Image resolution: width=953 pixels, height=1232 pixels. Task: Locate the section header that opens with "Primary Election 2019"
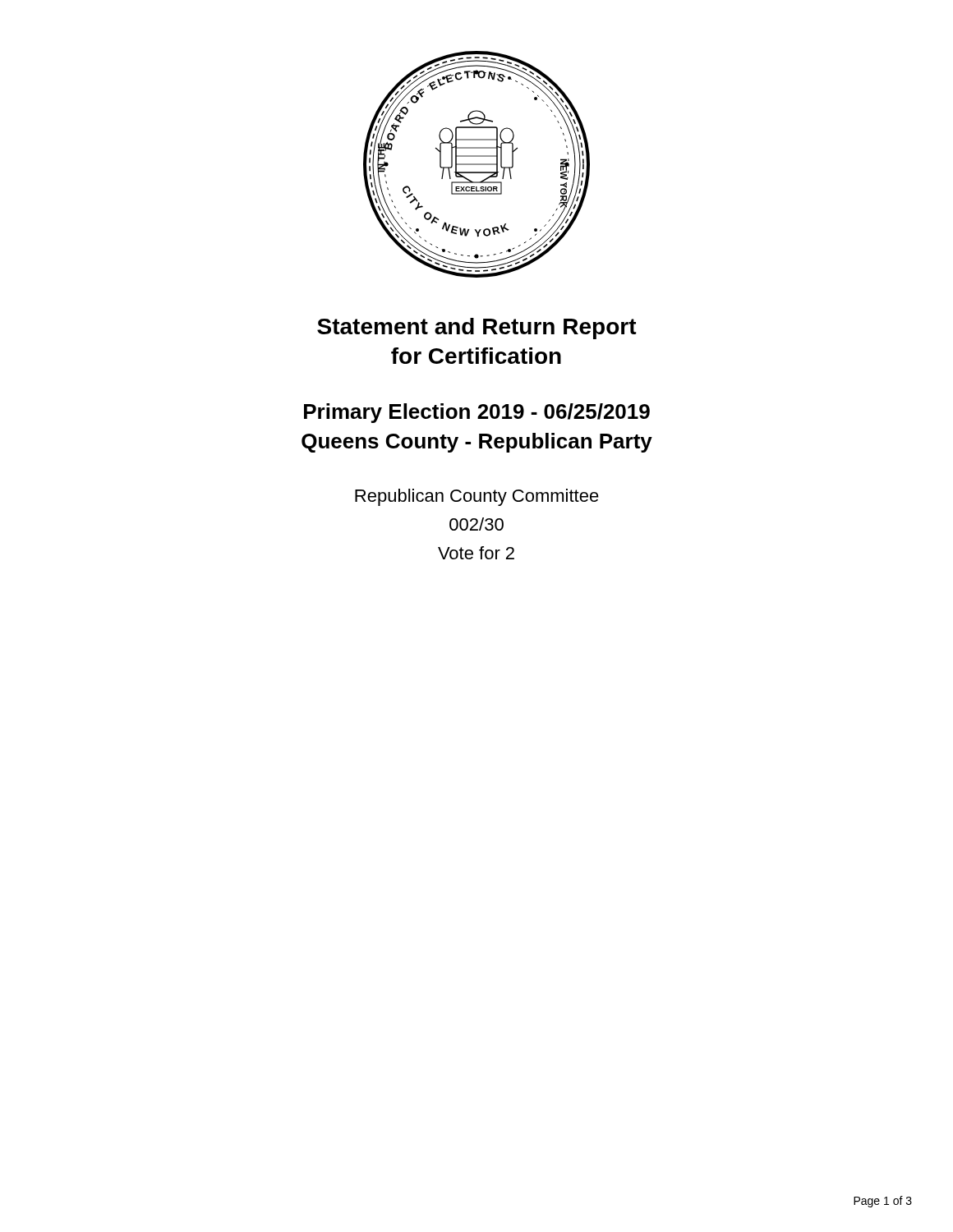pos(476,426)
